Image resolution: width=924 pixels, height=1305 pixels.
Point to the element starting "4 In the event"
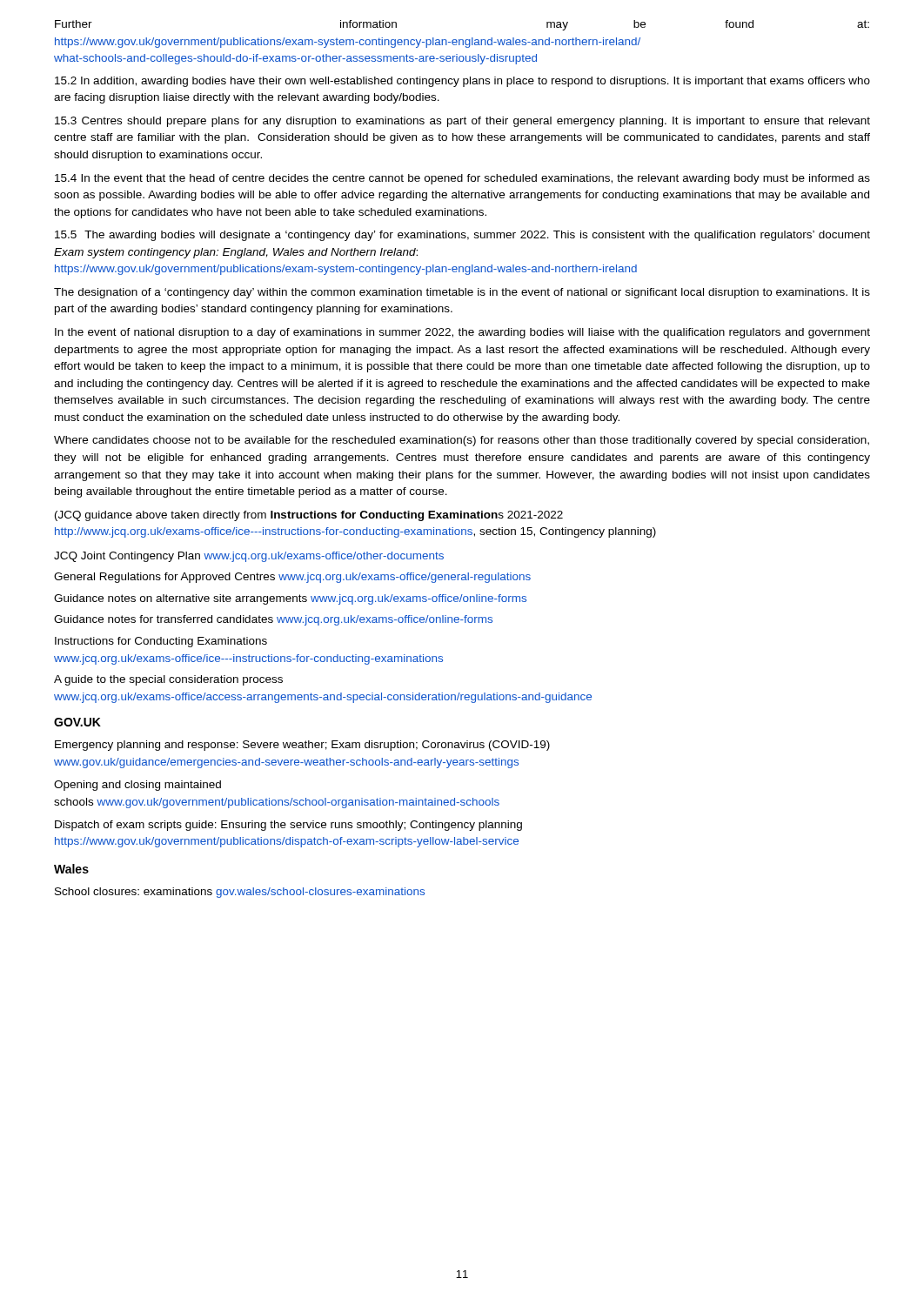[462, 195]
